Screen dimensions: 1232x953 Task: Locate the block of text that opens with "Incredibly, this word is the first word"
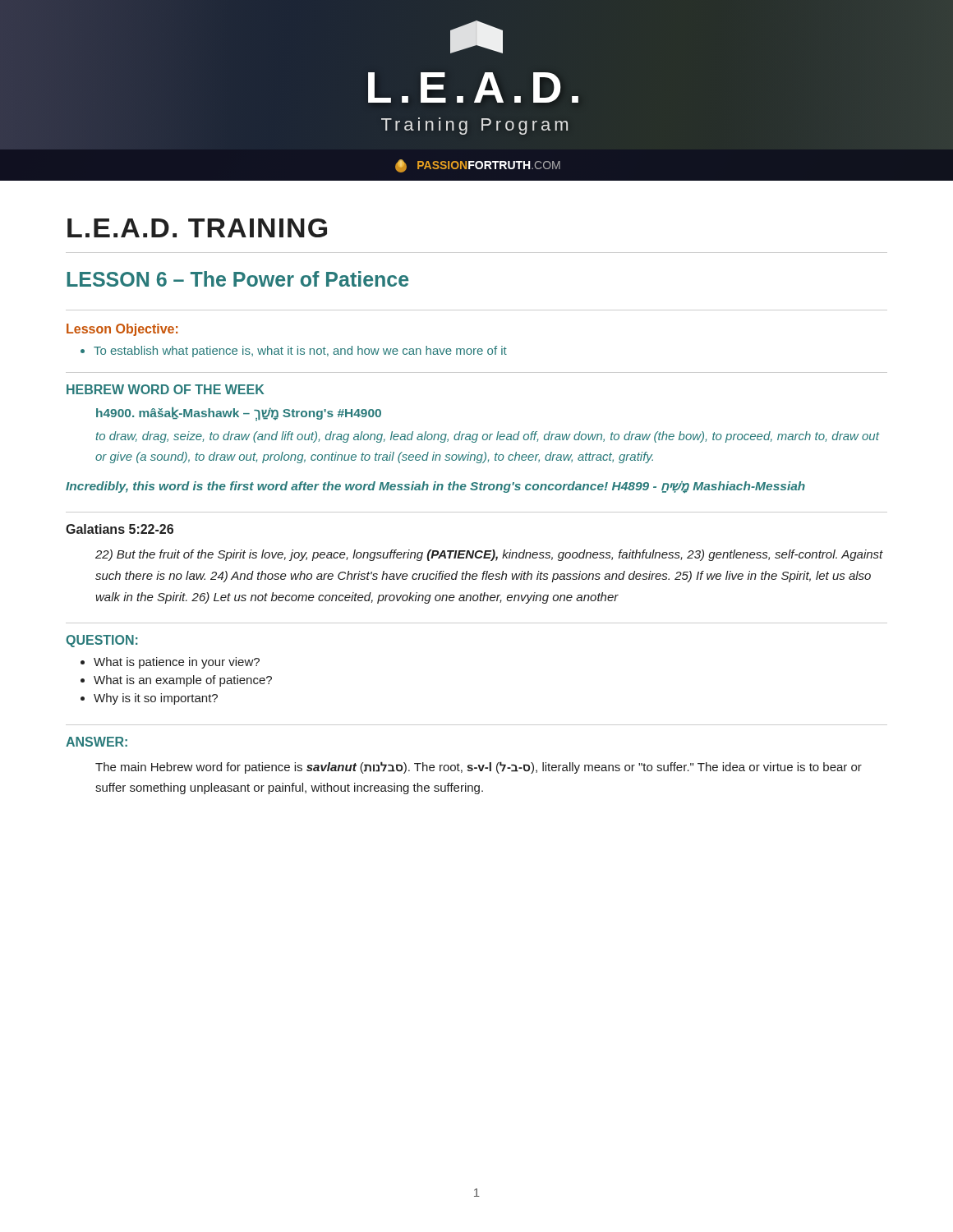[x=436, y=486]
